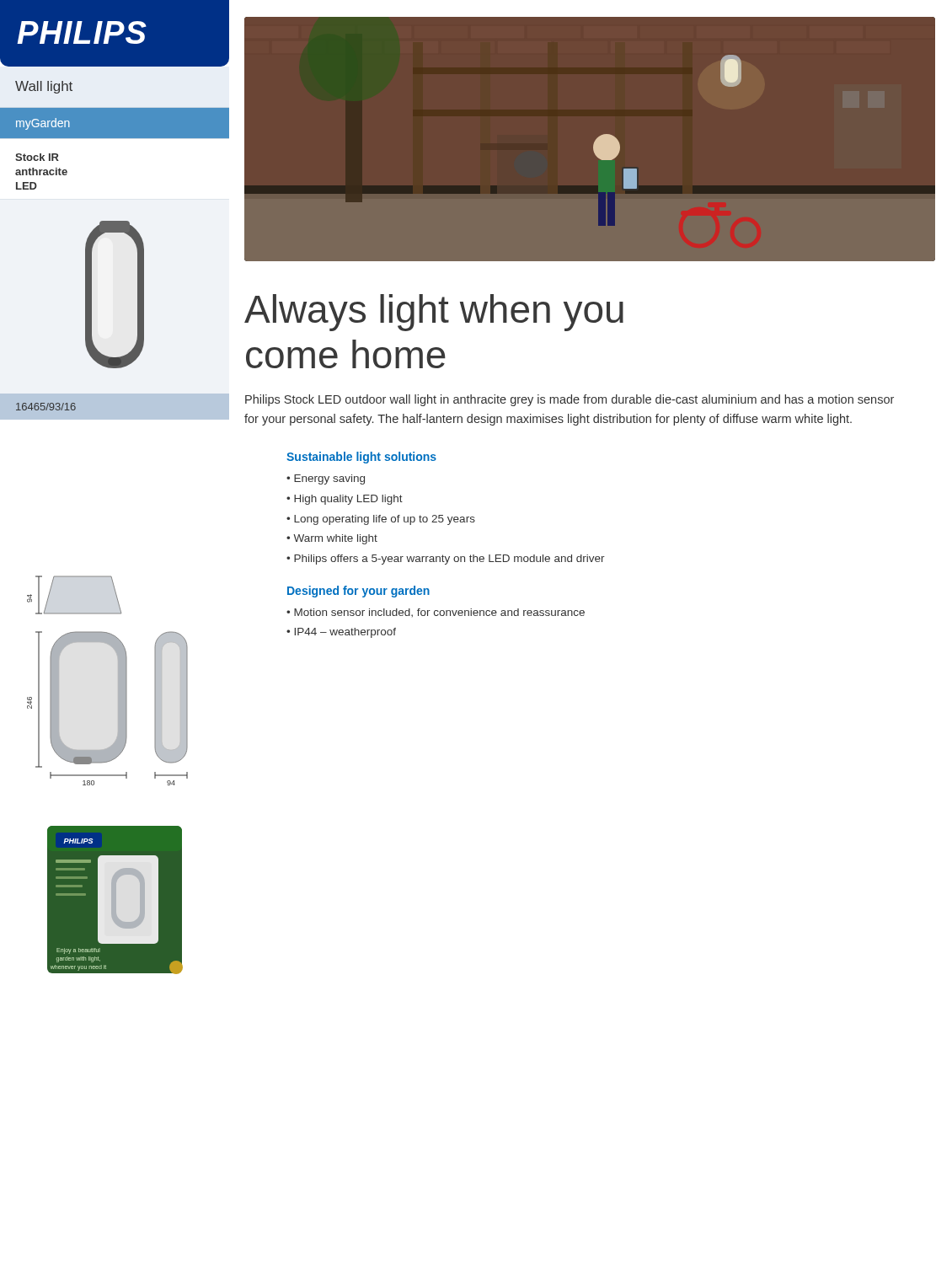The width and height of the screenshot is (952, 1264).
Task: Select the section header that says "Wall light"
Action: [x=44, y=86]
